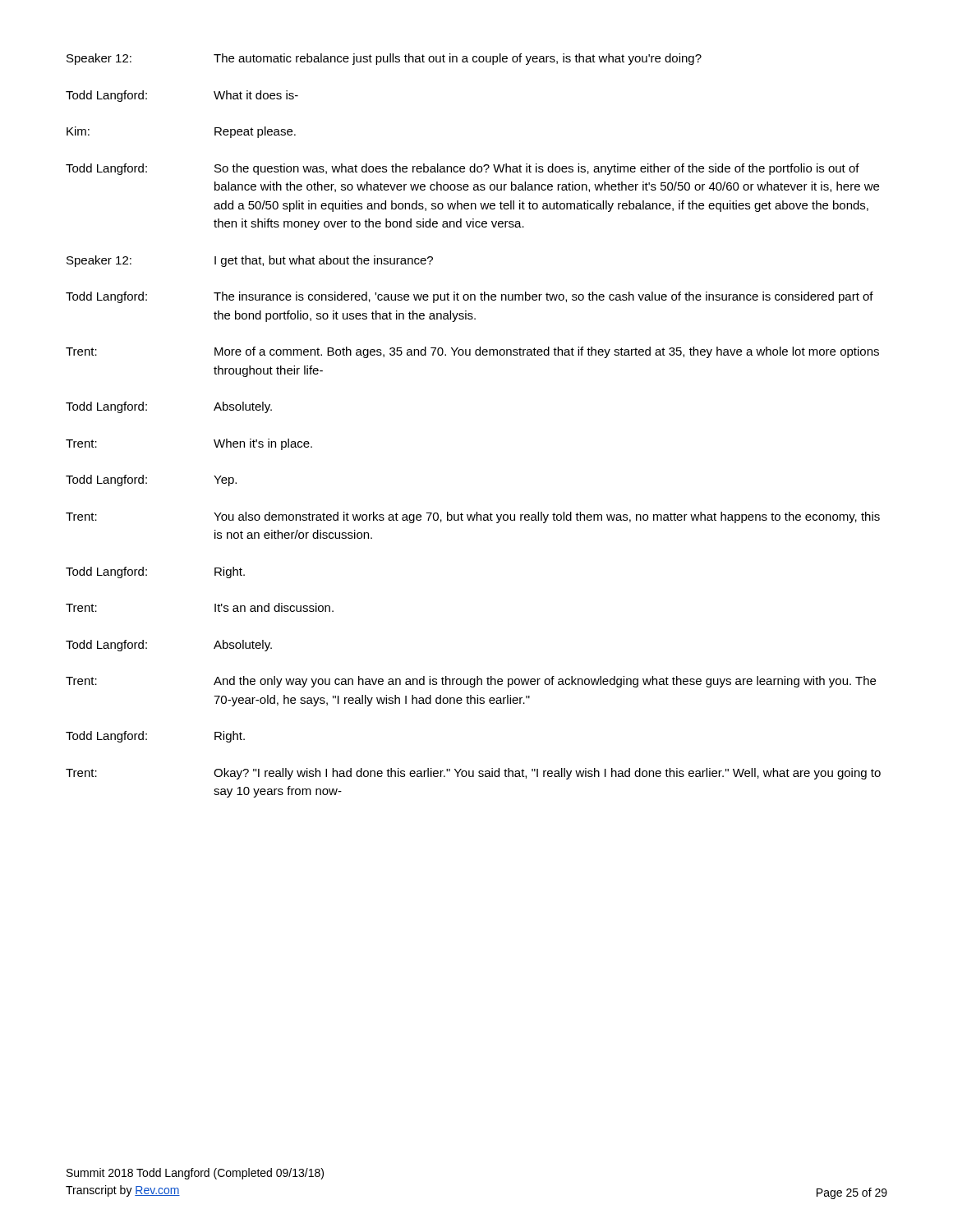Where is the passage that starts "Trent: More of a comment. Both"?

pyautogui.click(x=476, y=361)
